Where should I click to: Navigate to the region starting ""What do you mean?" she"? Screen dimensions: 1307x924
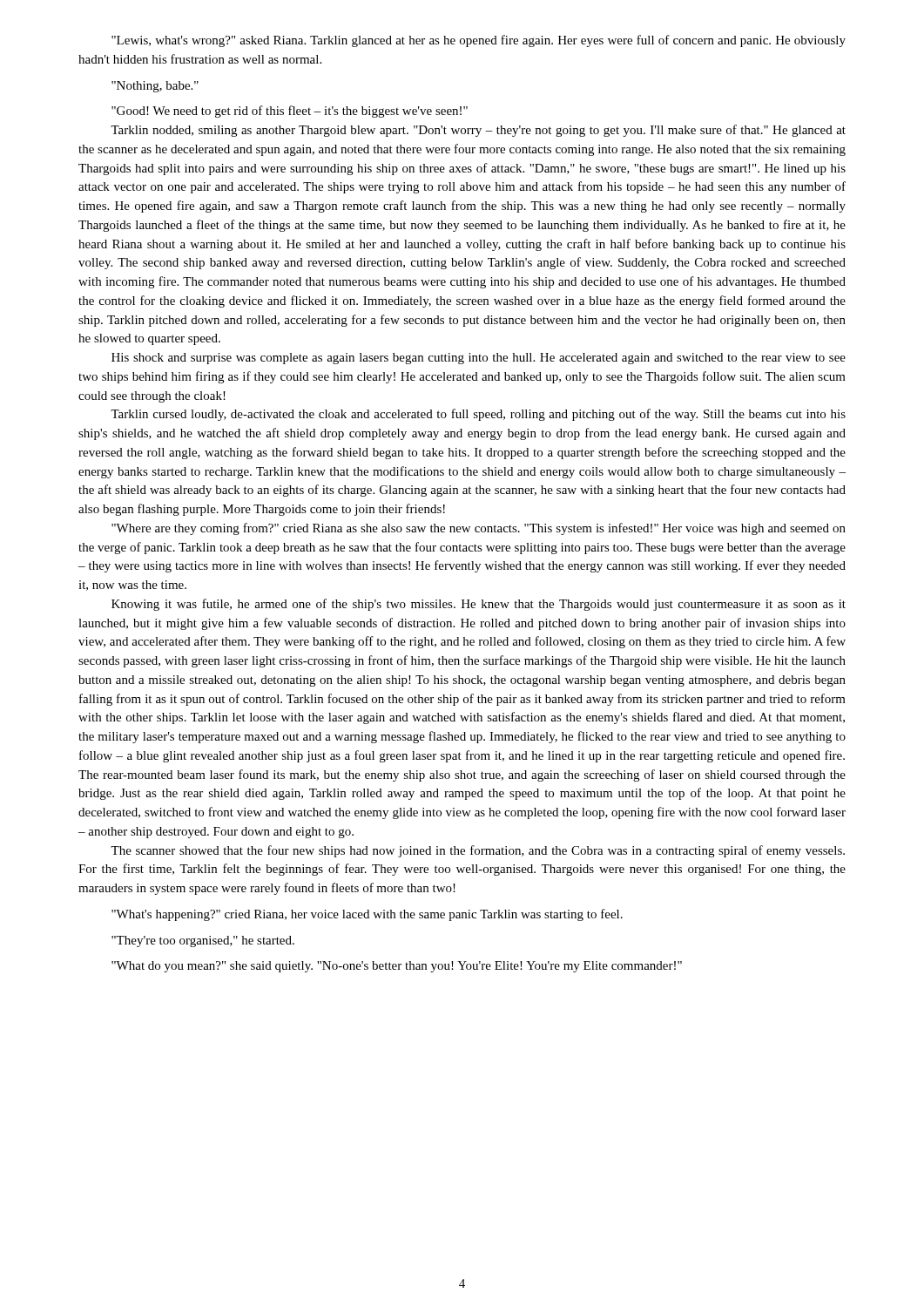pos(462,966)
